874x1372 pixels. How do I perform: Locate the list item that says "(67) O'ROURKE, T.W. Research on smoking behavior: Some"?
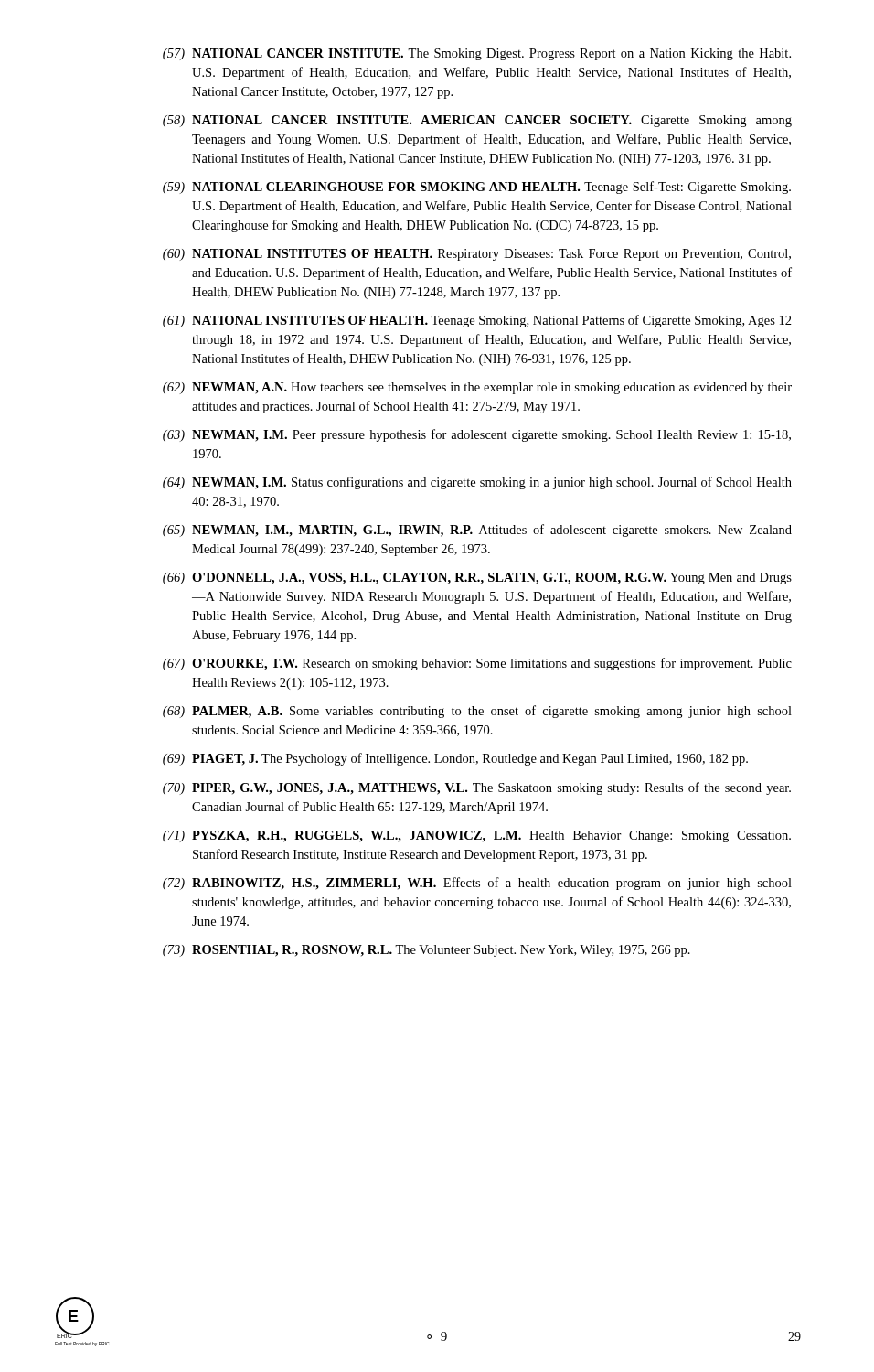point(464,674)
